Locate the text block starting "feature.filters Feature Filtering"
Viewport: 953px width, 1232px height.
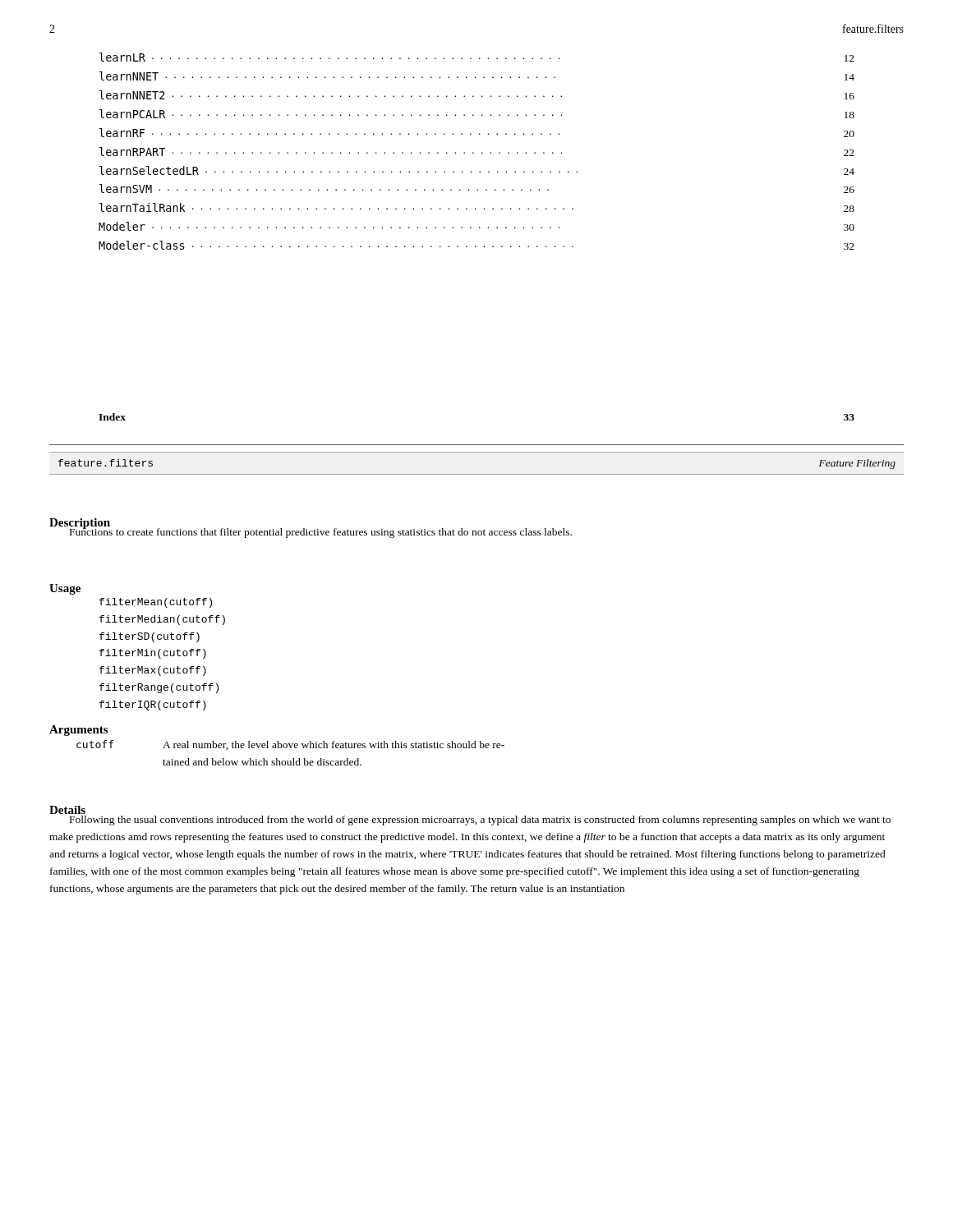[x=476, y=463]
